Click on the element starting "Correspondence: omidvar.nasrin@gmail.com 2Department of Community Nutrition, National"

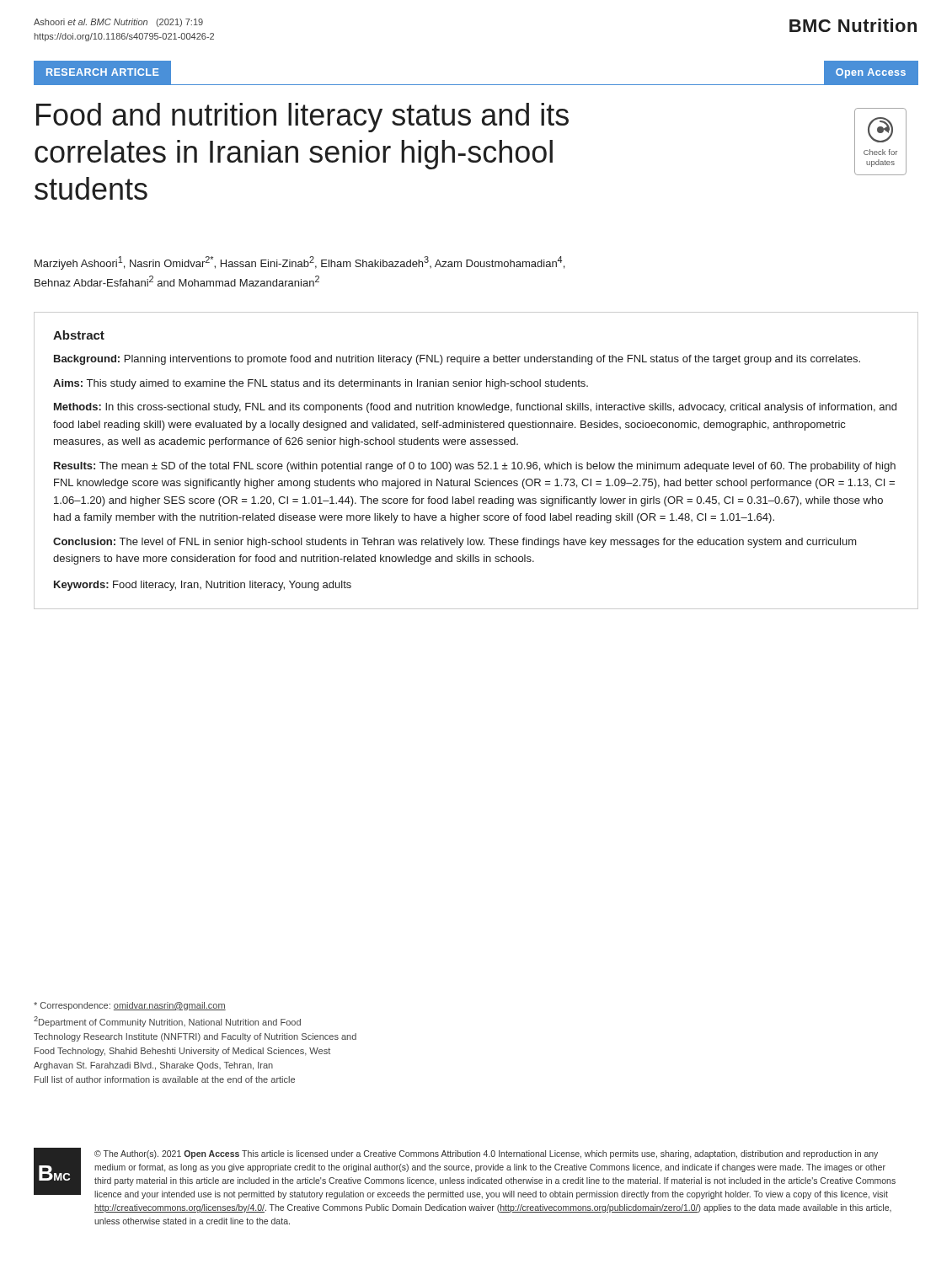point(130,1006)
